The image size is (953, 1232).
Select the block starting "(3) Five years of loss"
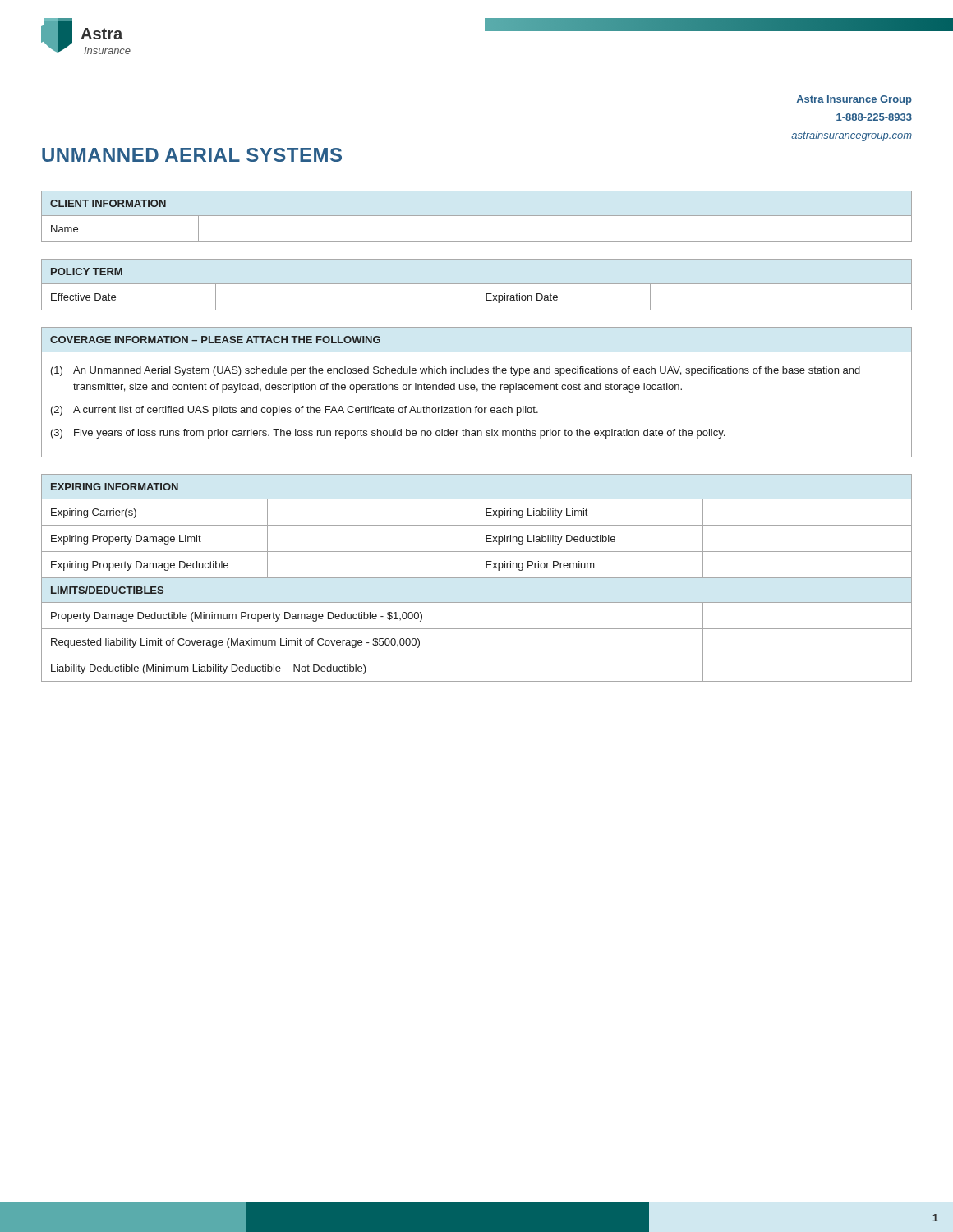click(388, 433)
